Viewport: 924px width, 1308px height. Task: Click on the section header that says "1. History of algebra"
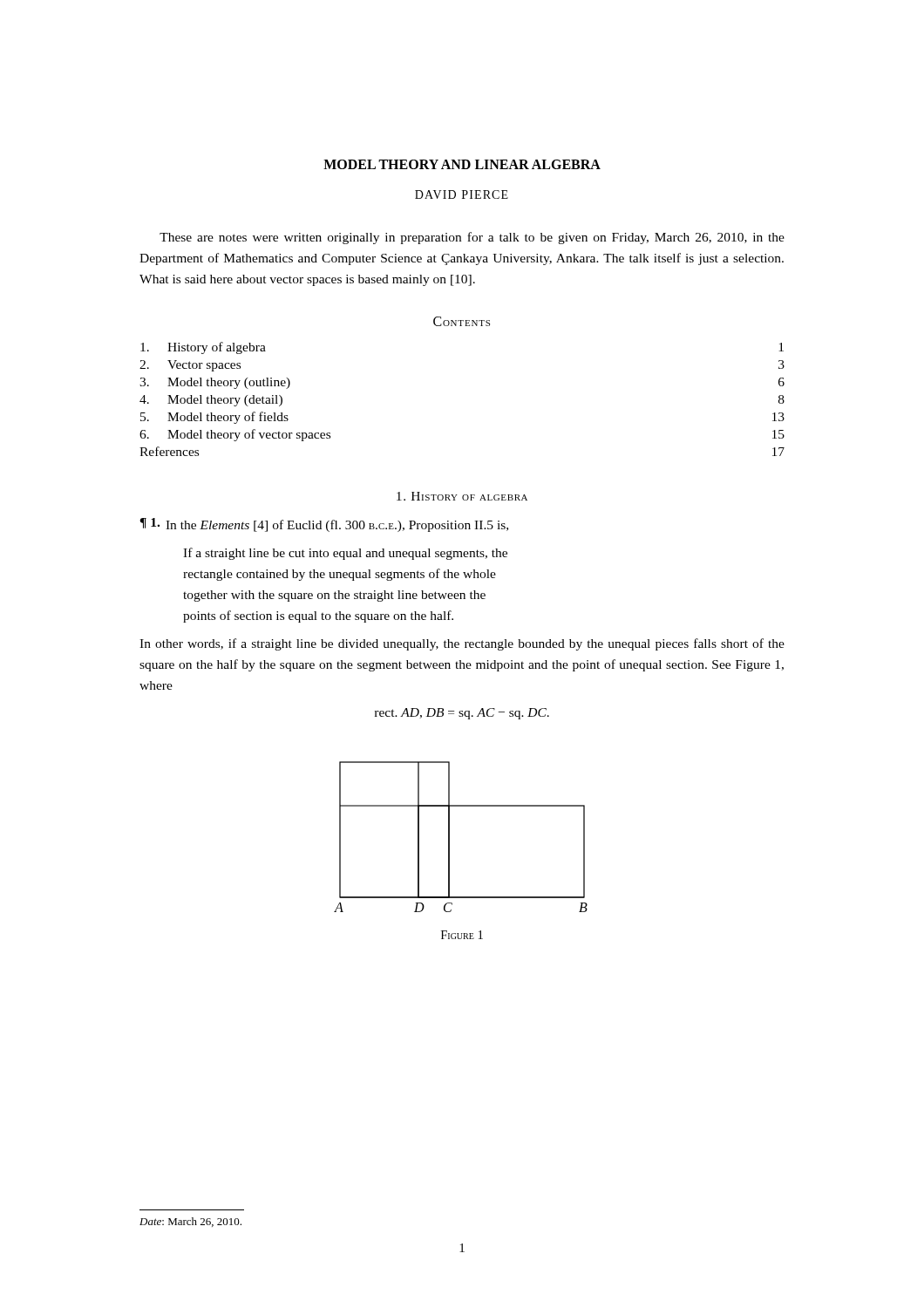click(462, 496)
